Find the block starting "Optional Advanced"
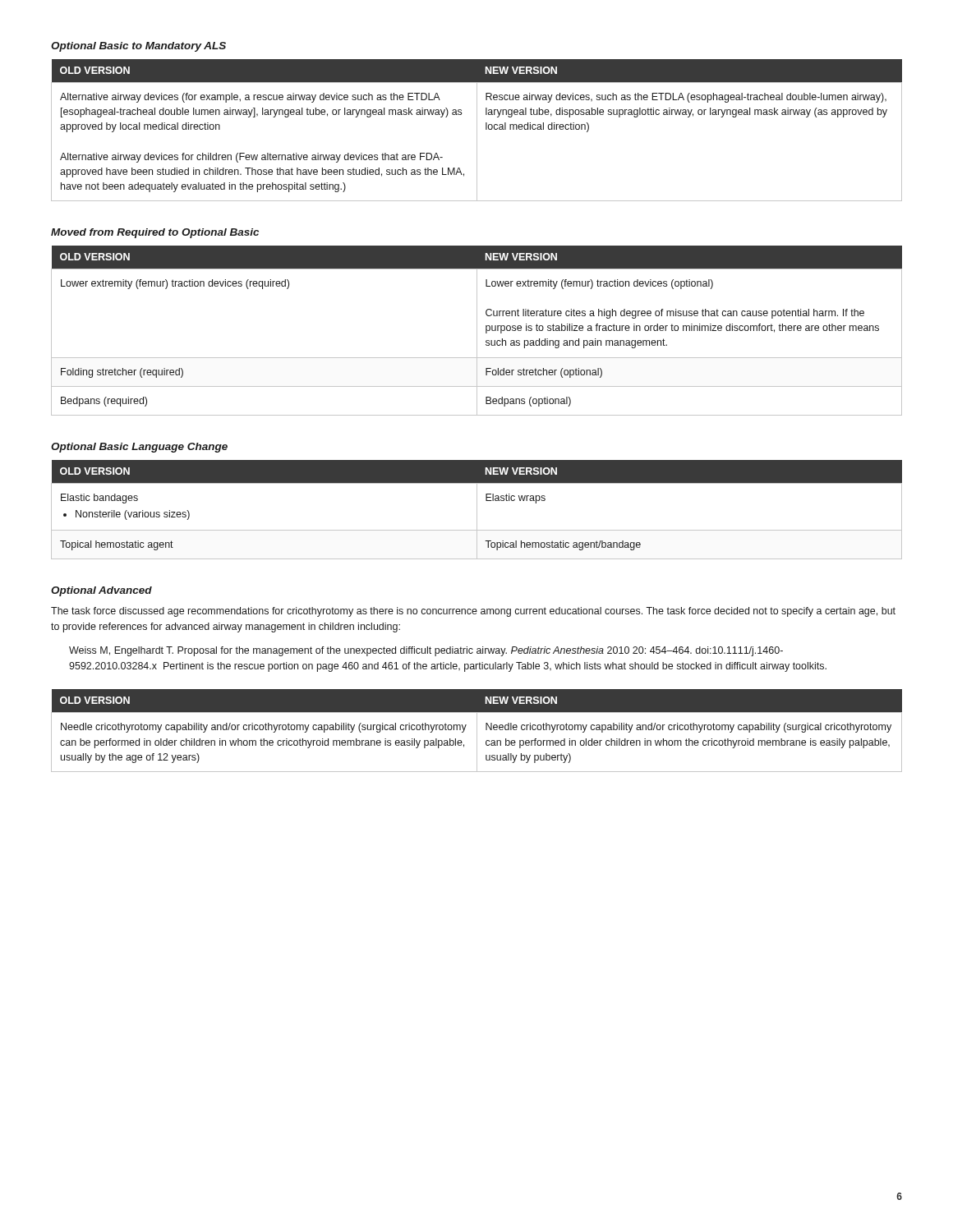 101,590
